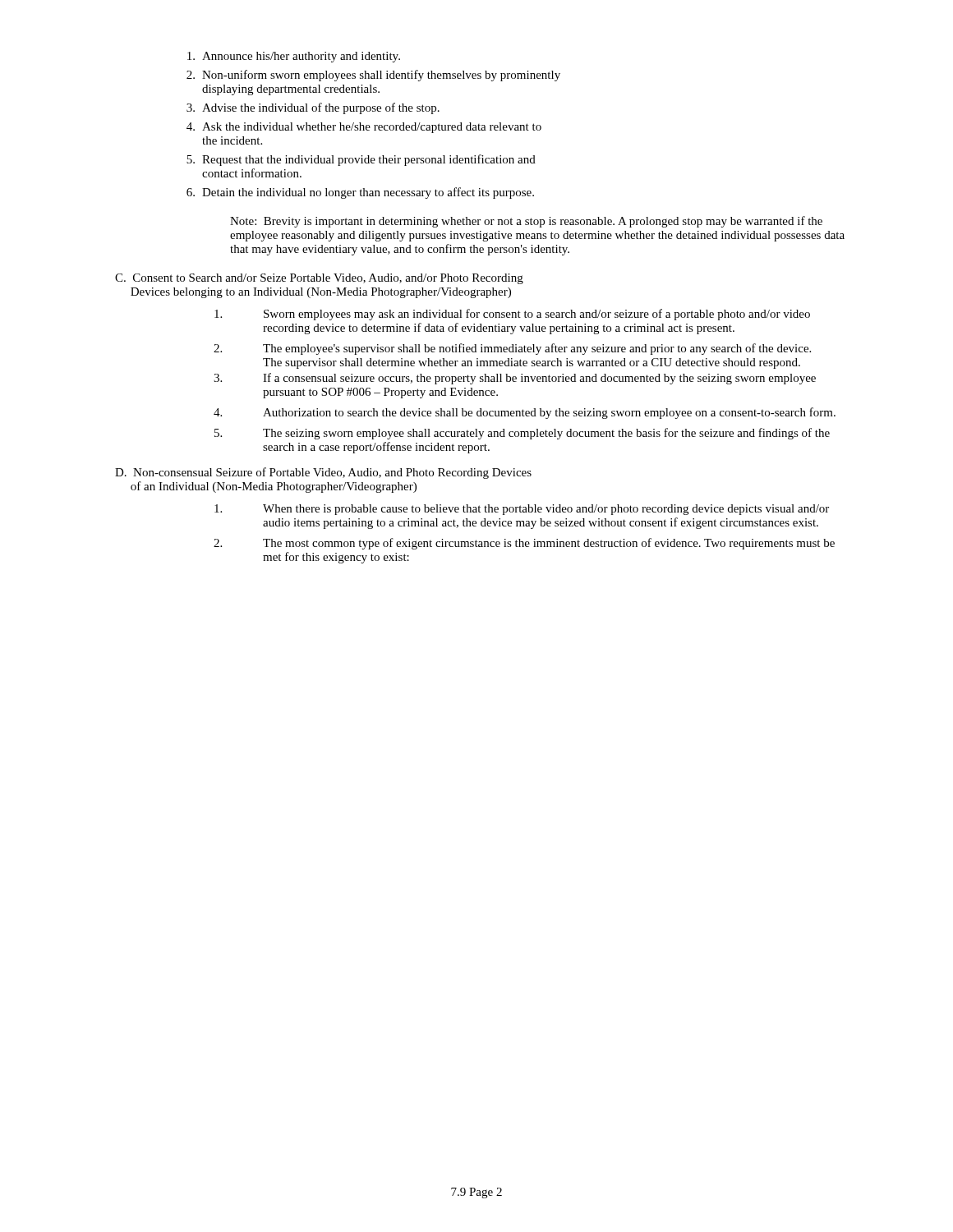The image size is (953, 1232).
Task: Locate the list item that says "When there is probable cause to believe"
Action: (509, 516)
